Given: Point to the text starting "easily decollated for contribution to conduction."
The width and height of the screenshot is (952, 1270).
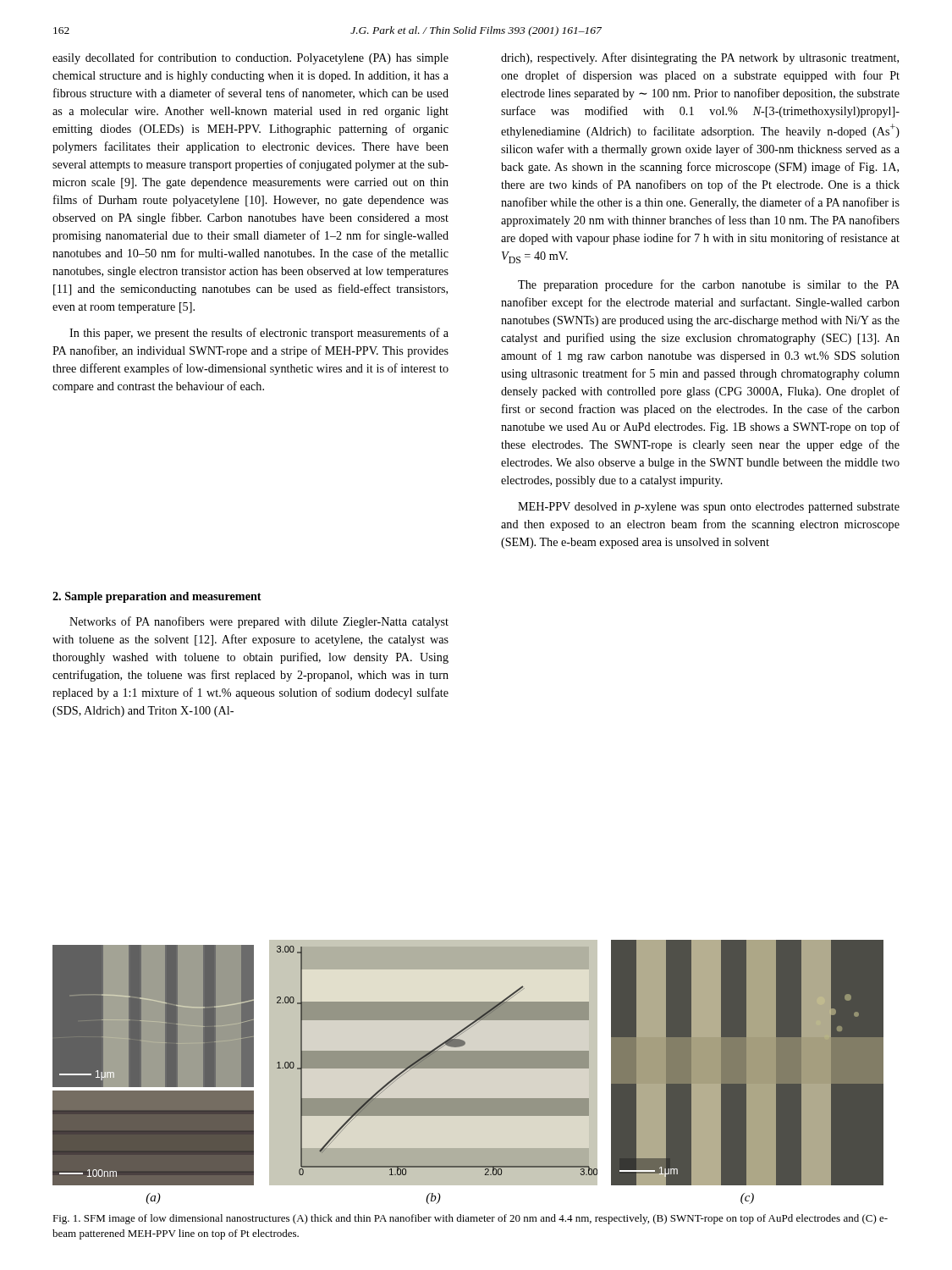Looking at the screenshot, I should click(250, 222).
